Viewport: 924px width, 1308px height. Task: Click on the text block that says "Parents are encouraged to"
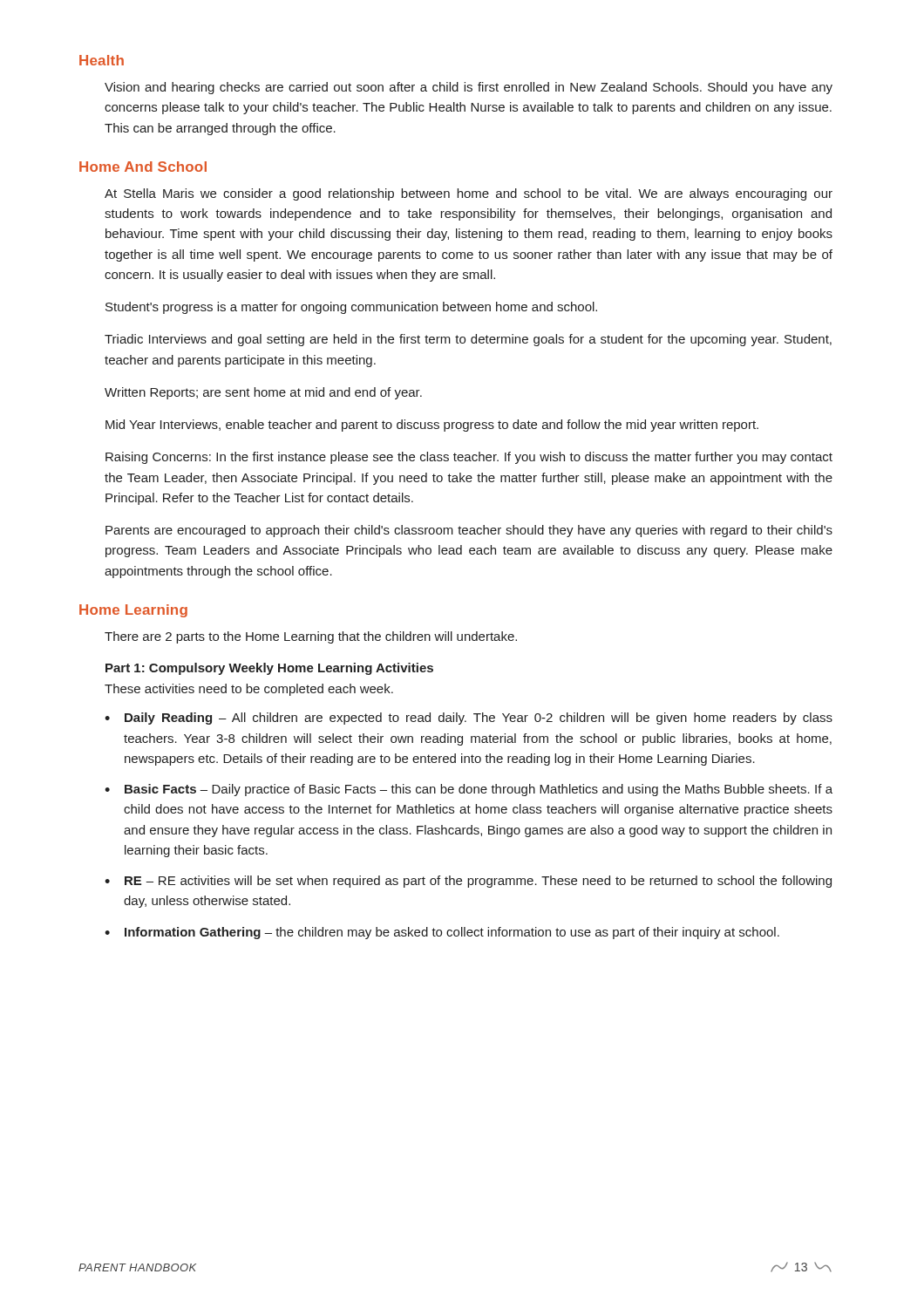(x=469, y=550)
